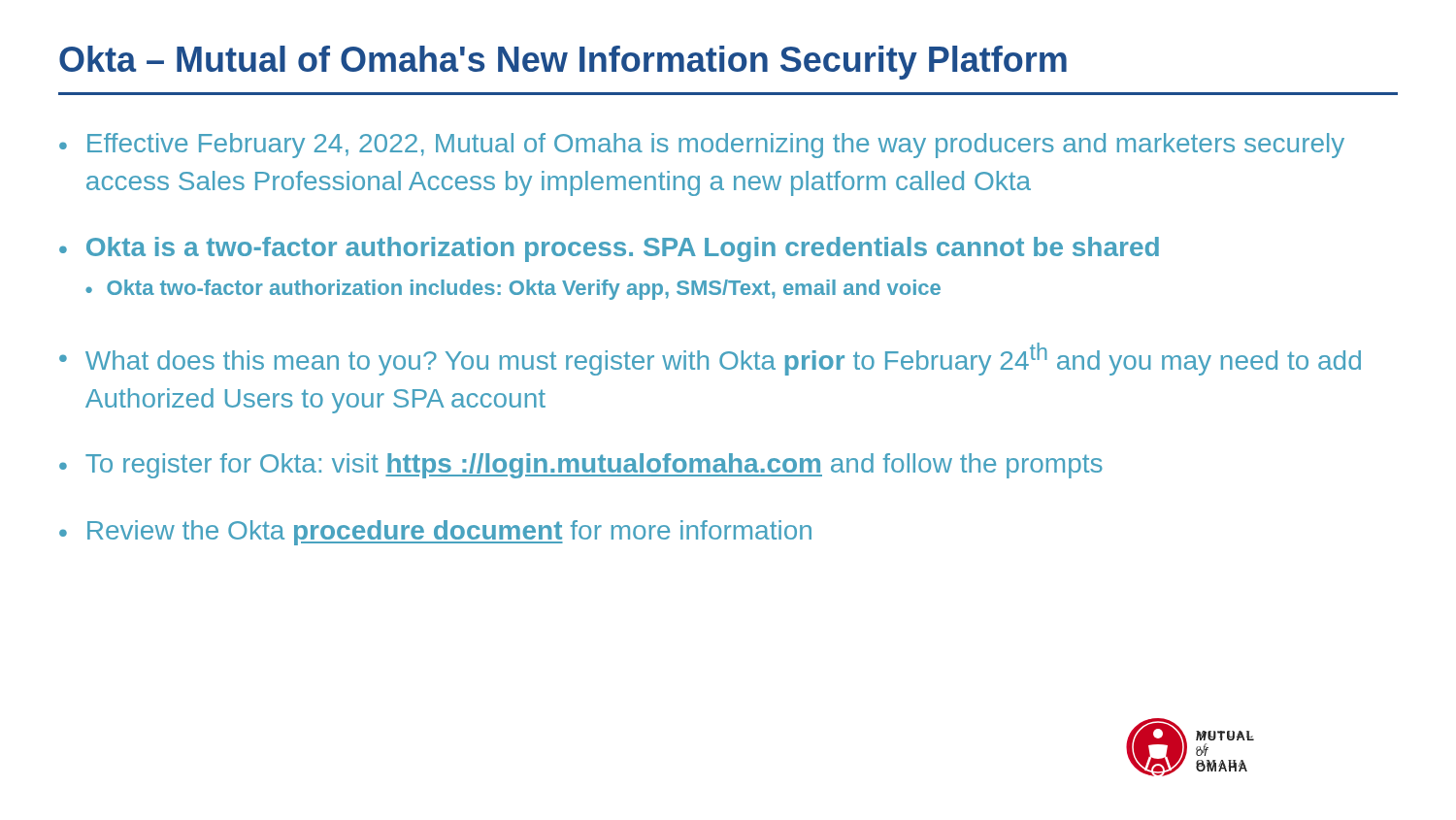Locate the logo
This screenshot has height=820, width=1456.
click(1262, 747)
